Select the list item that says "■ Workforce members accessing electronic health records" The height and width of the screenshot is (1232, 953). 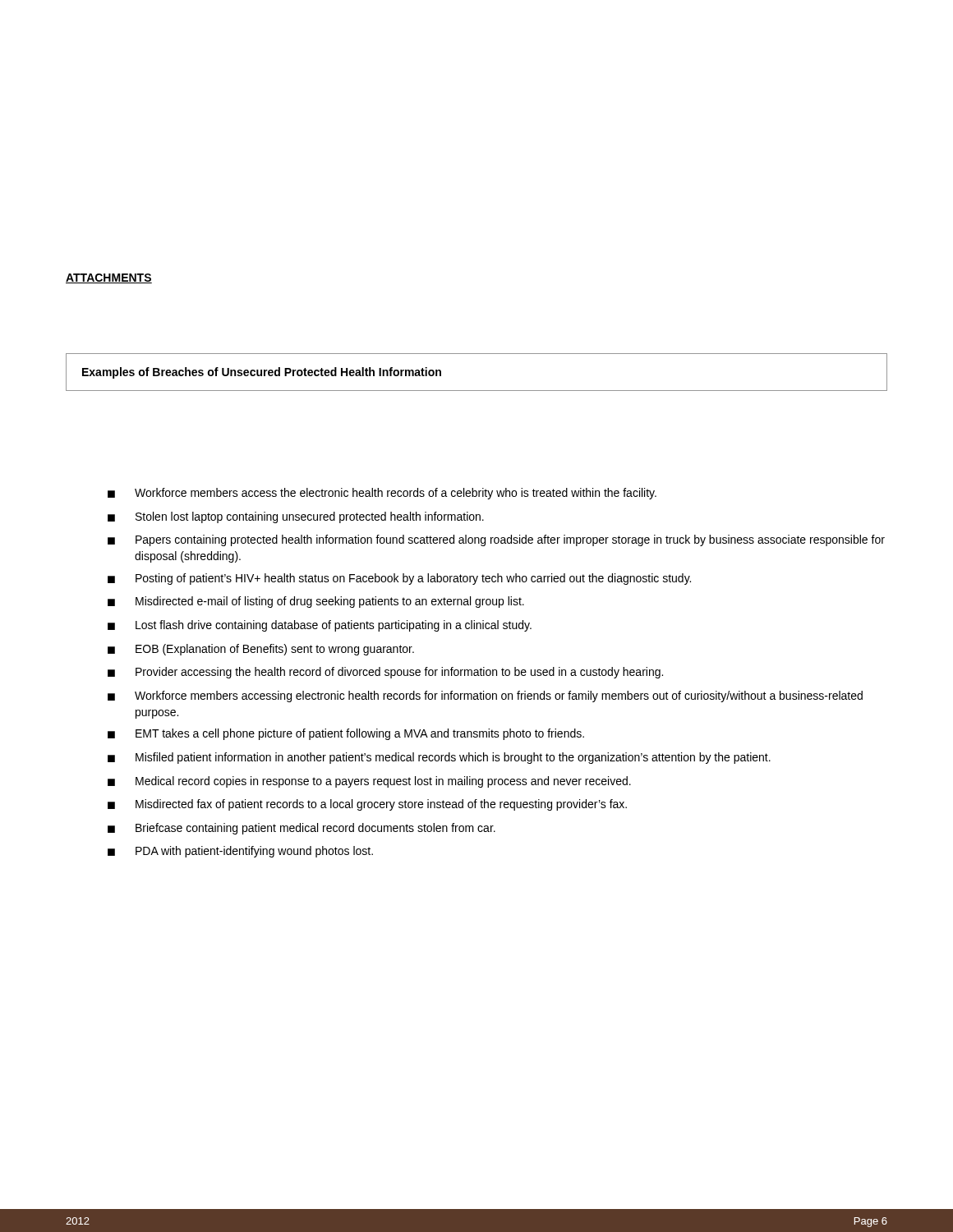[497, 704]
